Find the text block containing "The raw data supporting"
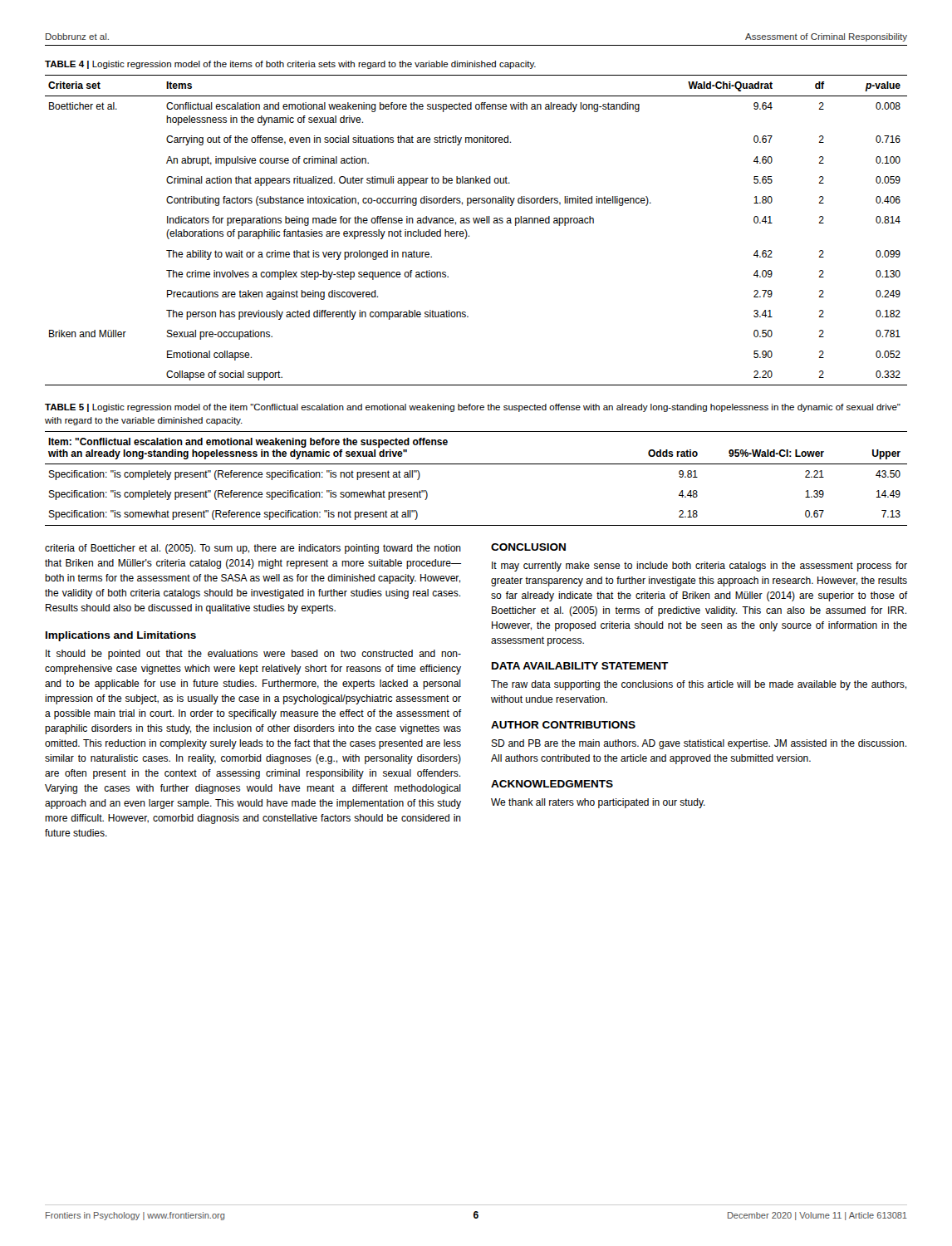 [x=699, y=692]
